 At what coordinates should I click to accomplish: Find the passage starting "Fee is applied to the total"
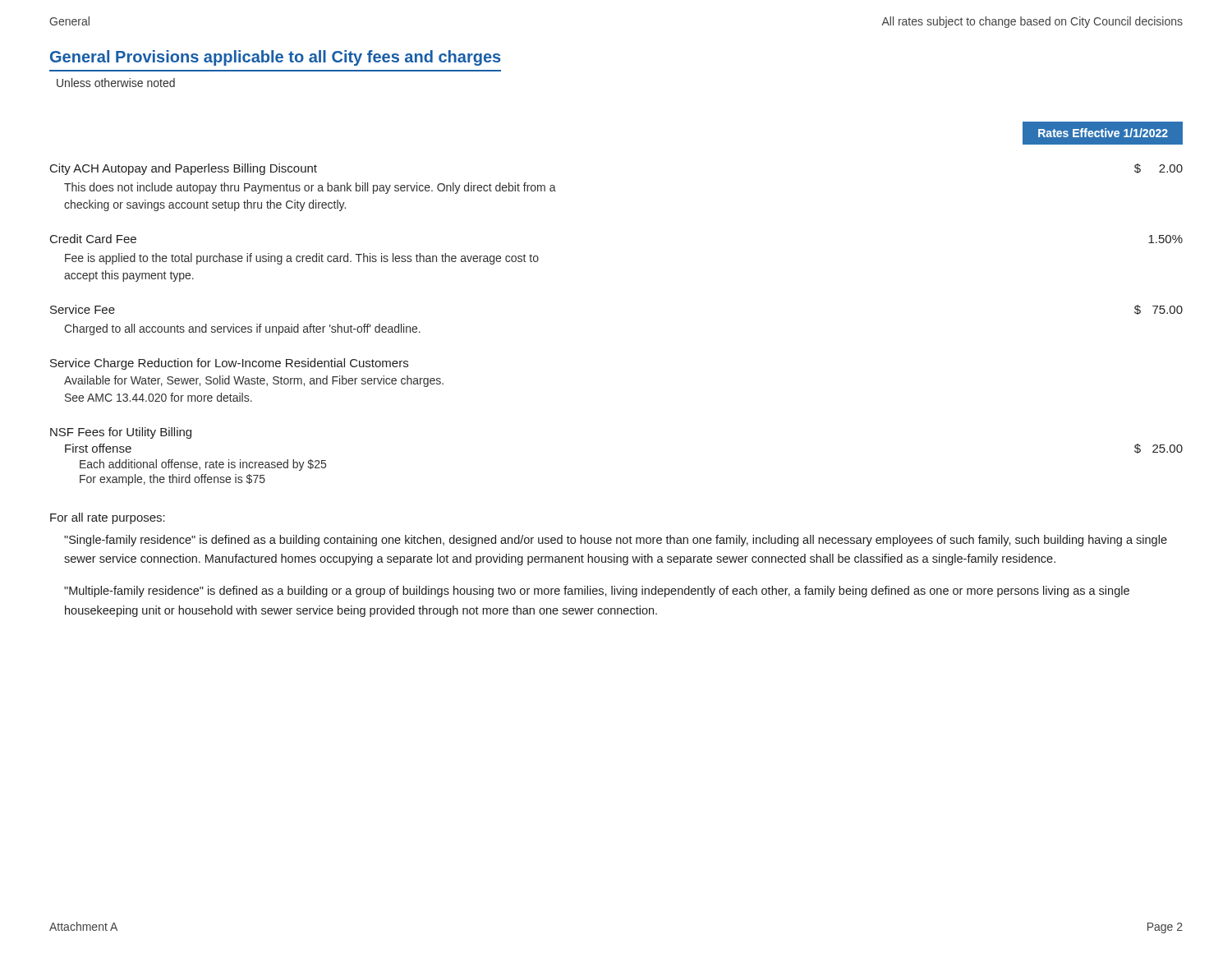pyautogui.click(x=301, y=267)
